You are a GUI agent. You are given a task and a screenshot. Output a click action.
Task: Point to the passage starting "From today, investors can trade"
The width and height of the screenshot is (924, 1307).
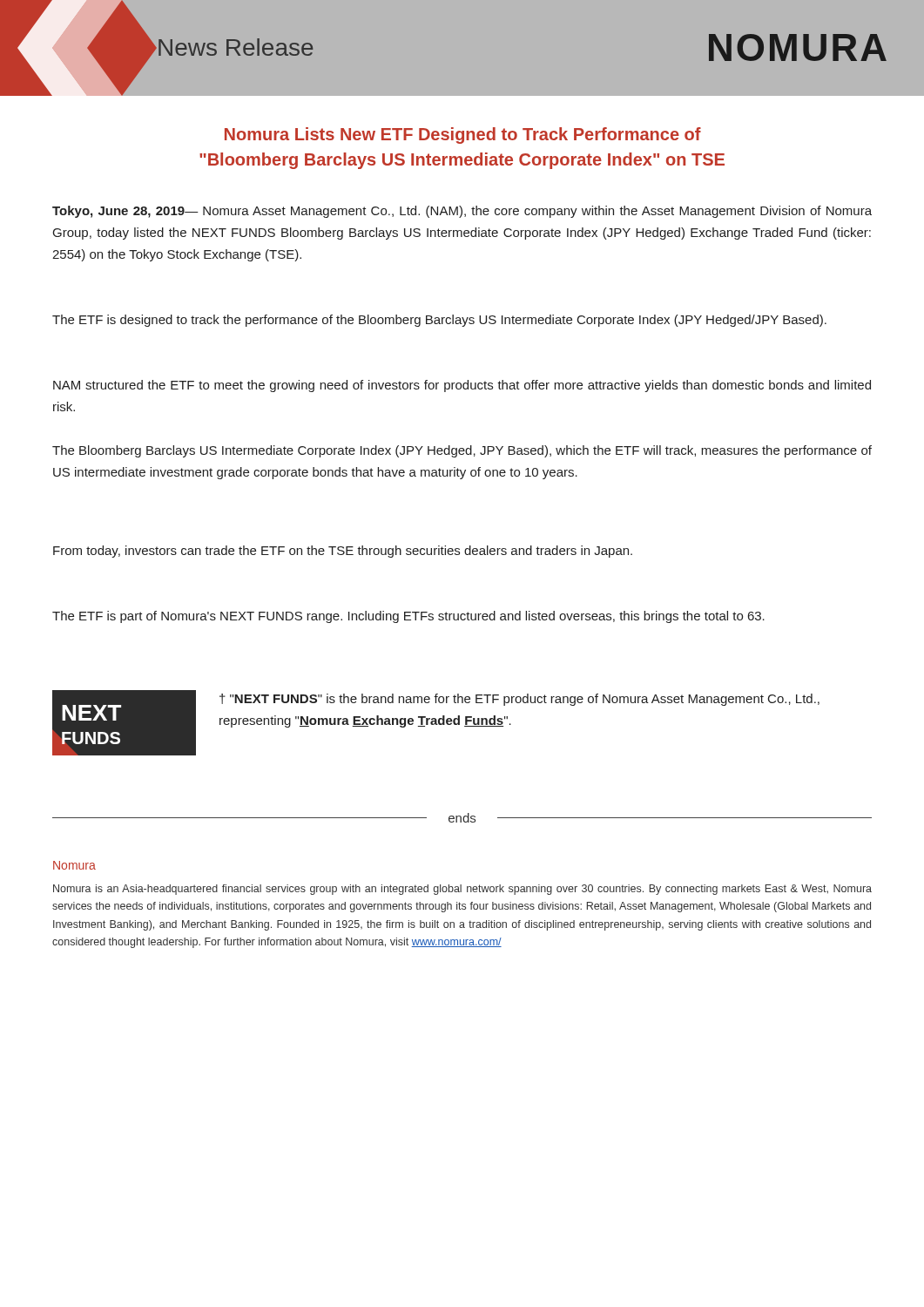343,550
